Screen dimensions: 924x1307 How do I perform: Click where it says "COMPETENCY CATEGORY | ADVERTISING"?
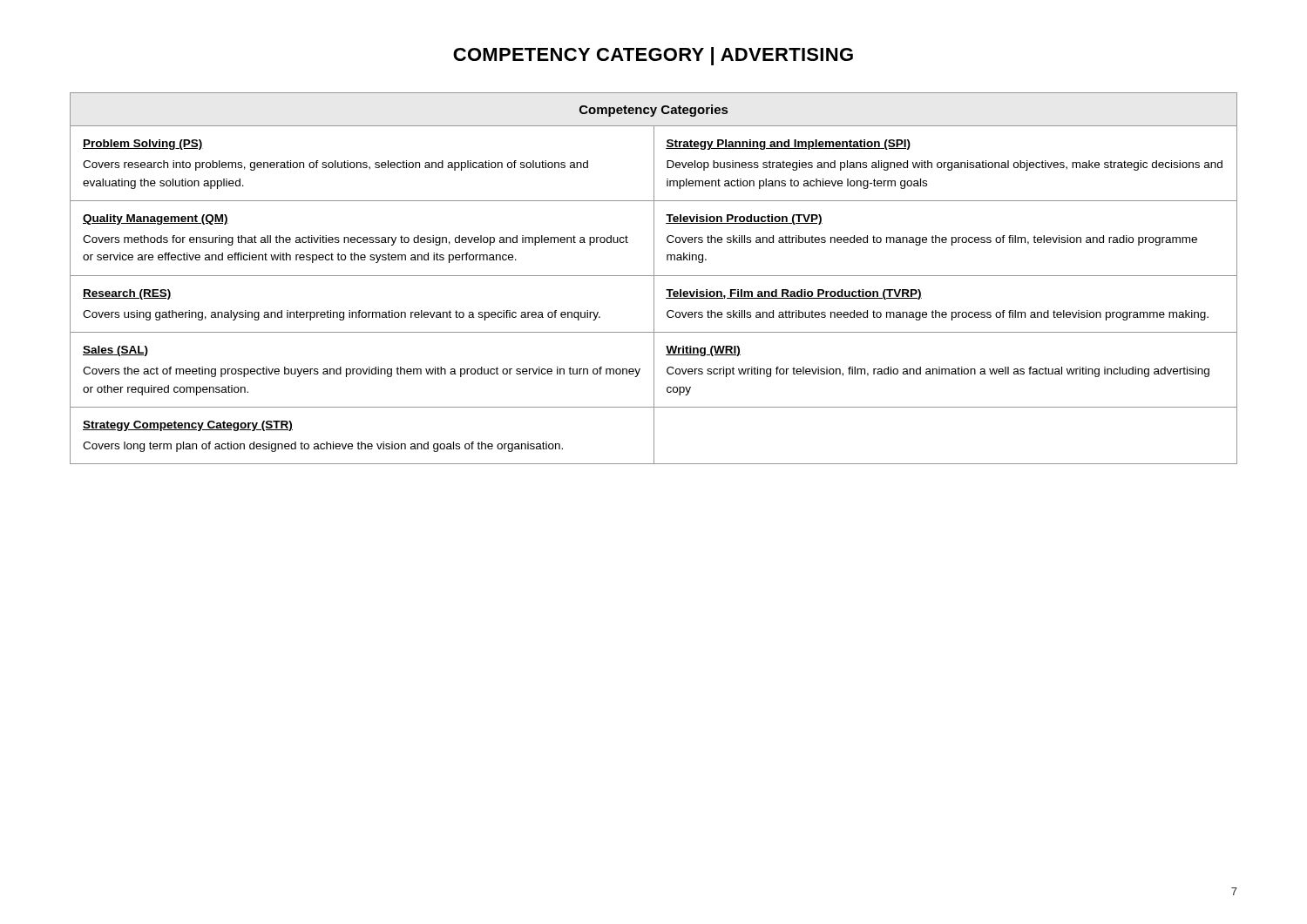pos(654,54)
